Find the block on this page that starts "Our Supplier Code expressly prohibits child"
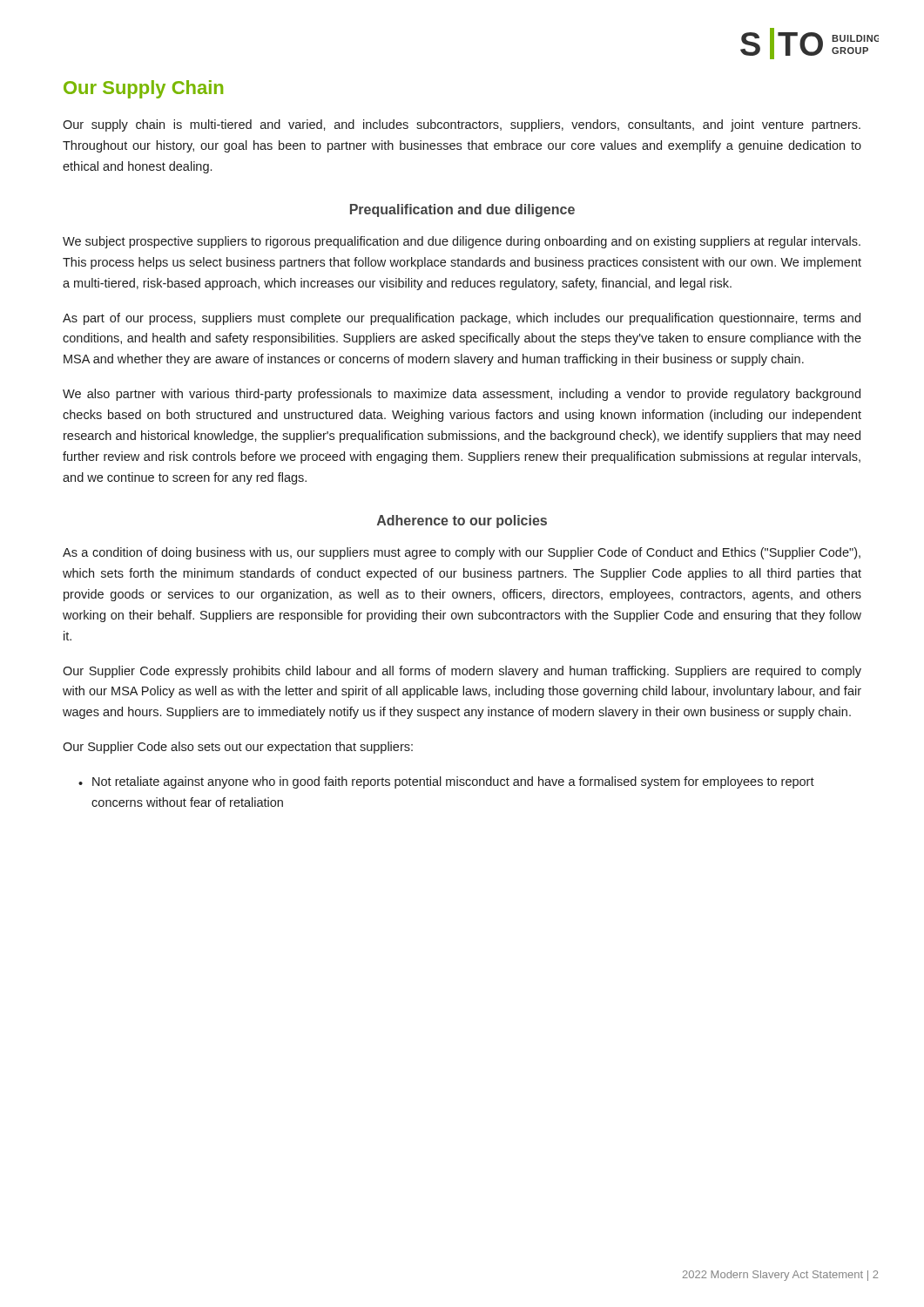This screenshot has height=1307, width=924. (x=462, y=691)
